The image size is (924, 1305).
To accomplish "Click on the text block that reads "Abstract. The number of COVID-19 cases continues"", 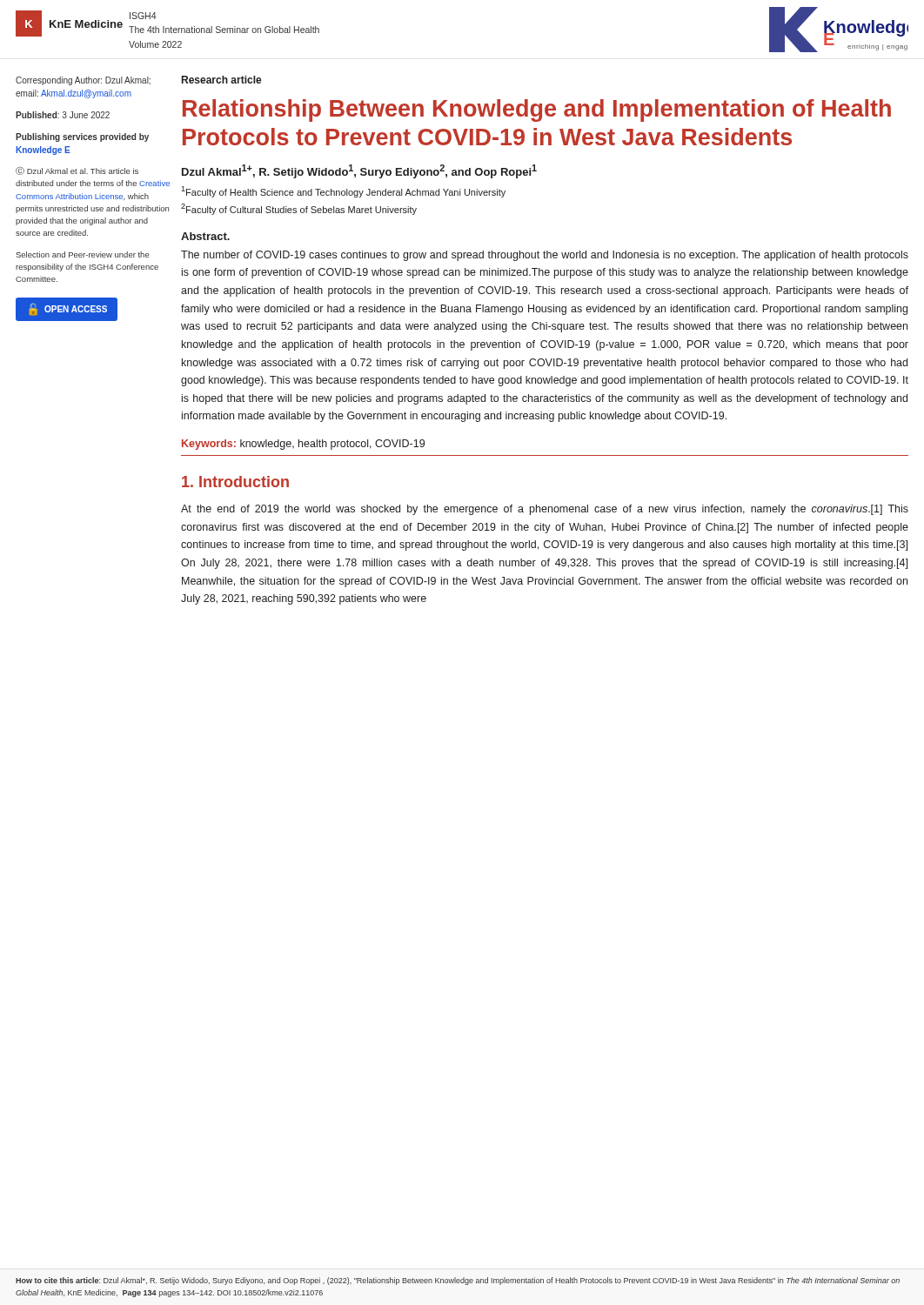I will pos(545,327).
